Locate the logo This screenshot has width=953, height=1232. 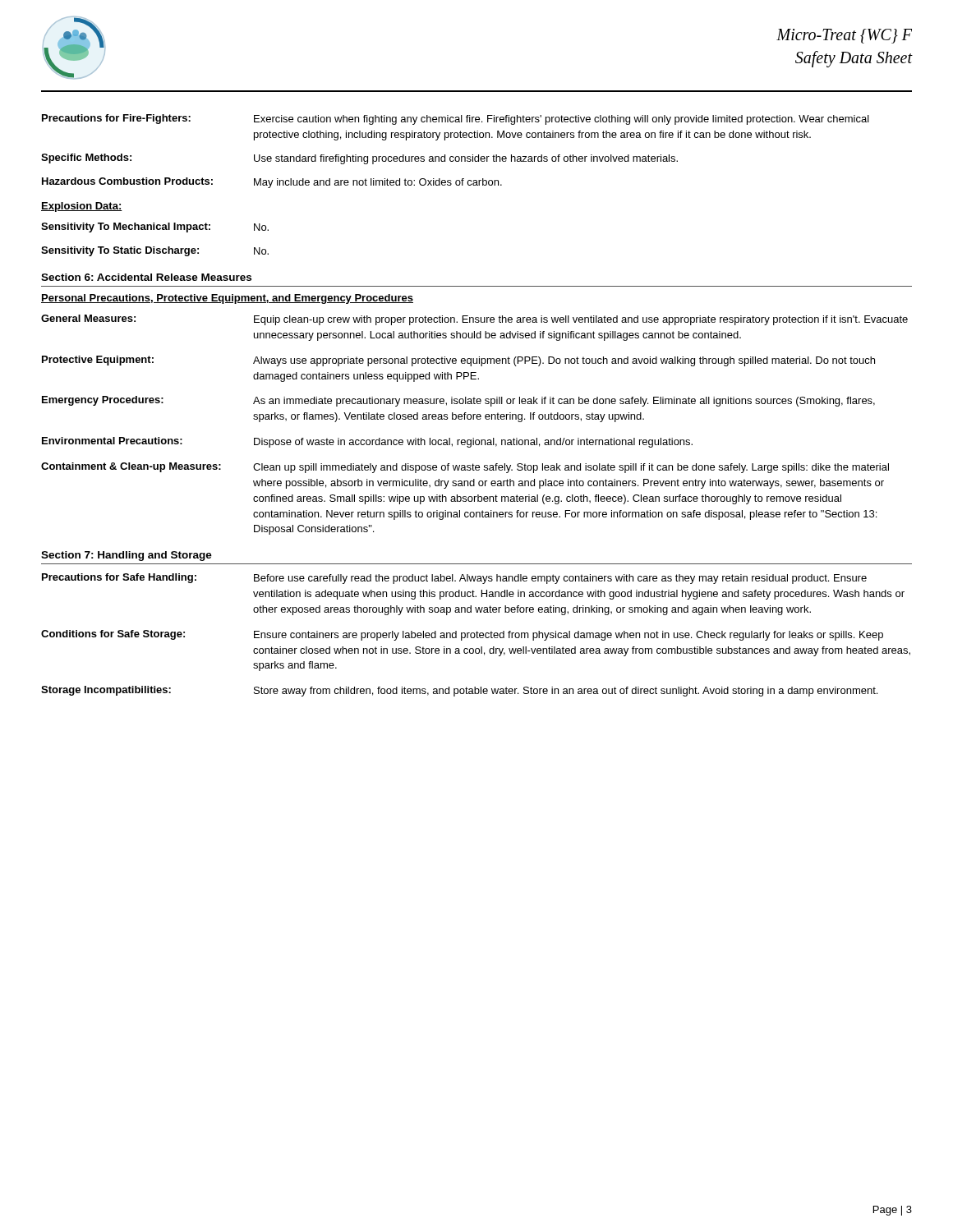(74, 48)
